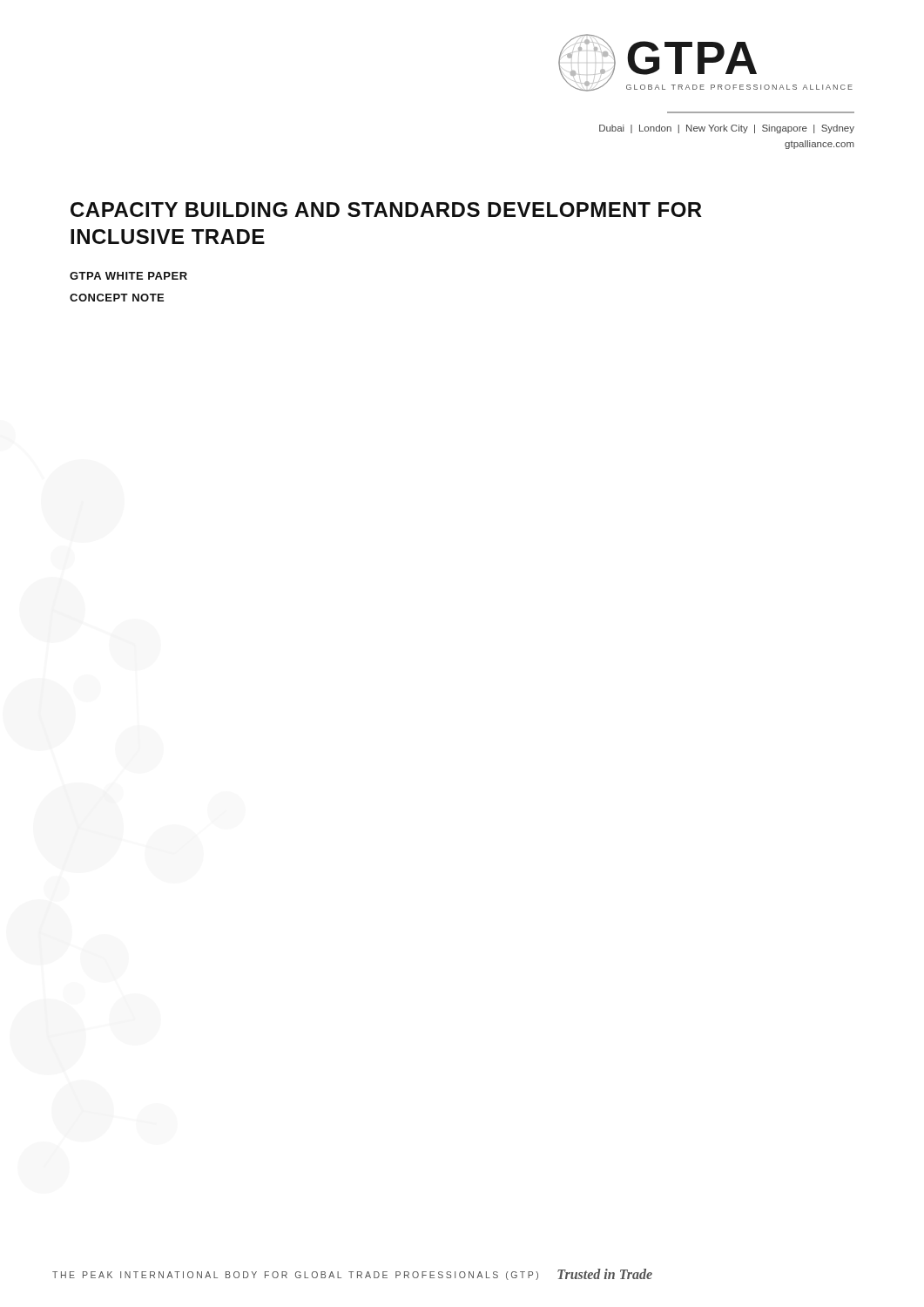This screenshot has height=1307, width=924.
Task: Locate the section header that says "GTPA WHITE PAPER"
Action: [129, 276]
